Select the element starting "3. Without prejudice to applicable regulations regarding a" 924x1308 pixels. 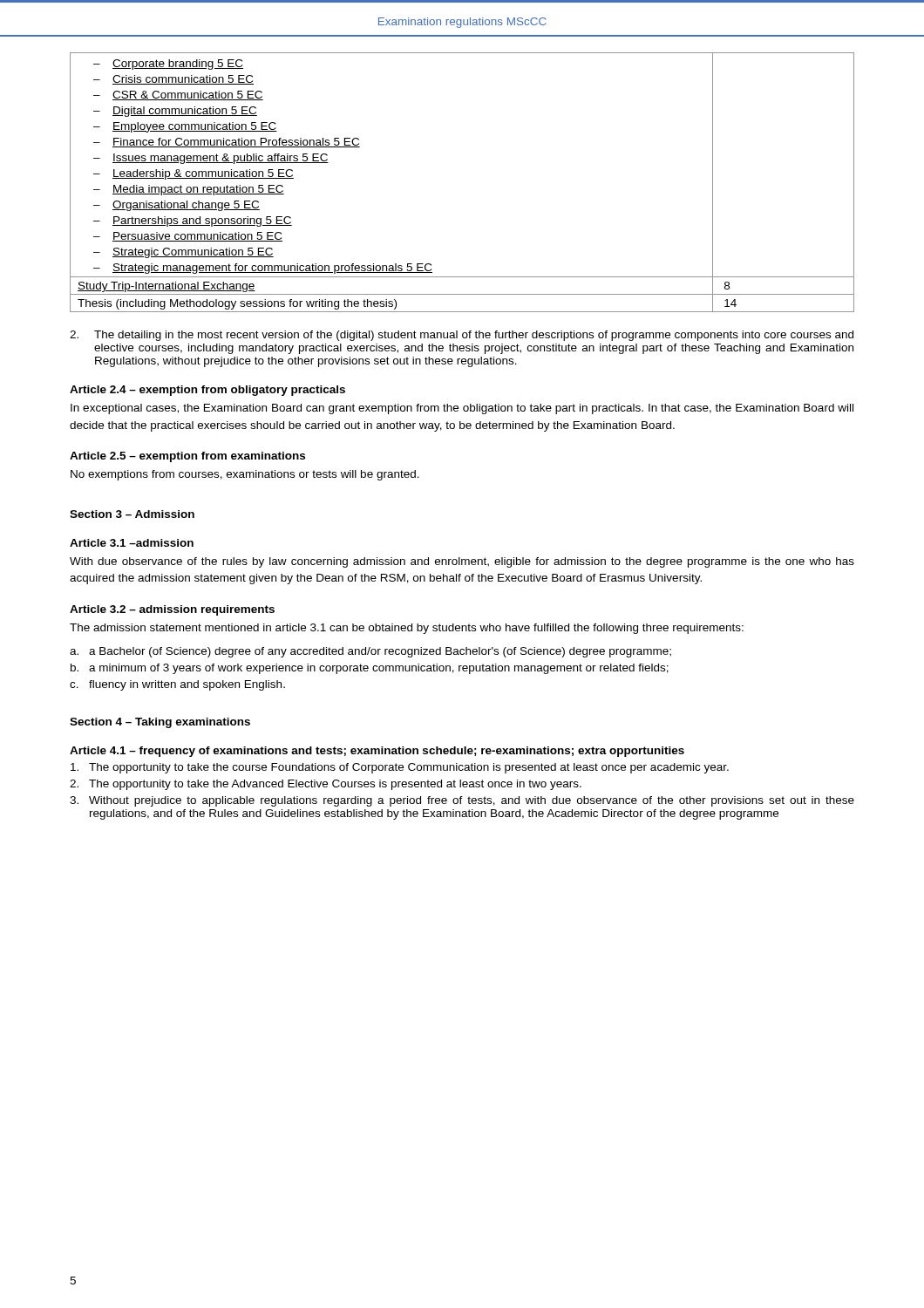(x=462, y=807)
